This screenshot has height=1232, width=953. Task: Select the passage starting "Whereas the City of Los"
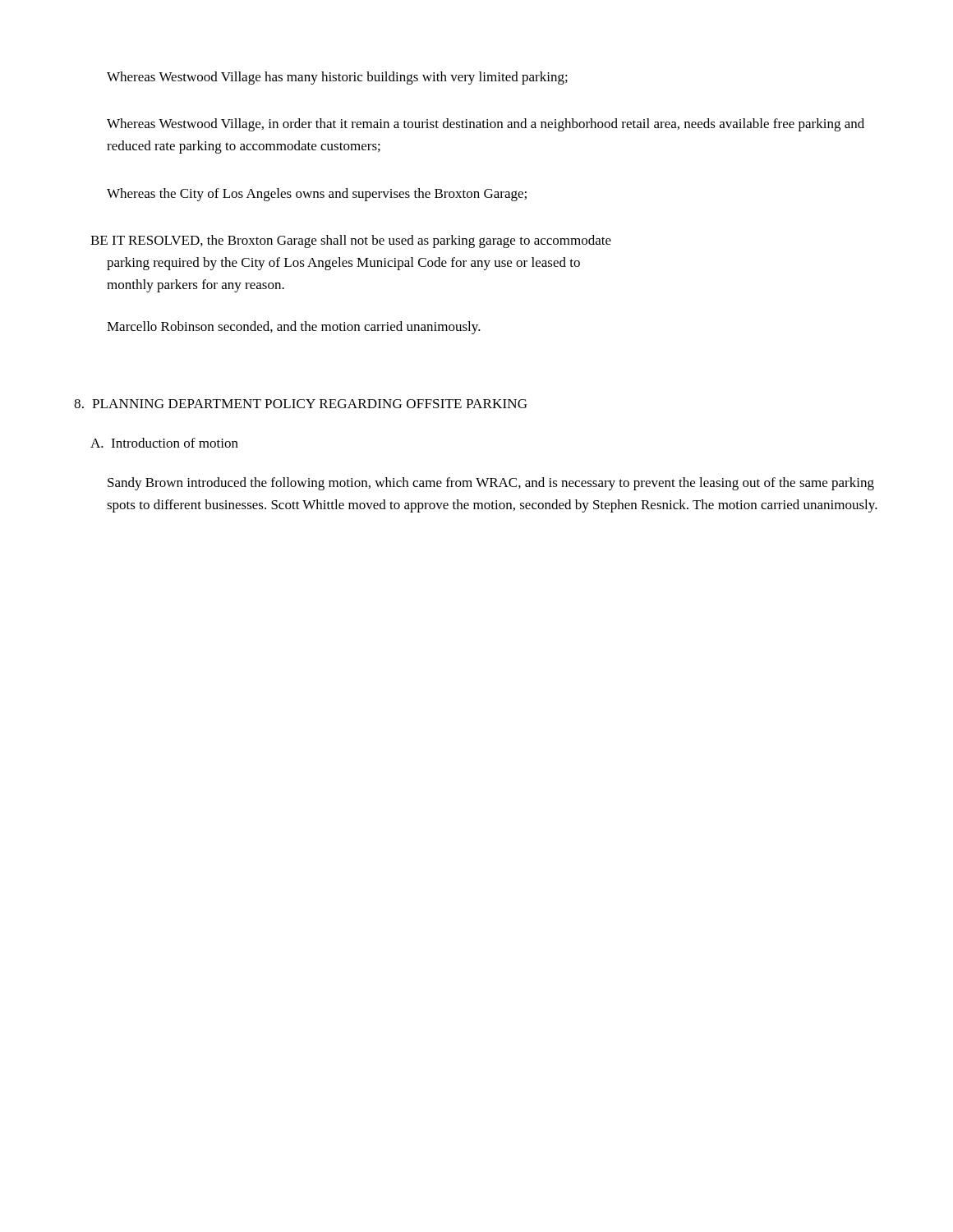tap(317, 193)
